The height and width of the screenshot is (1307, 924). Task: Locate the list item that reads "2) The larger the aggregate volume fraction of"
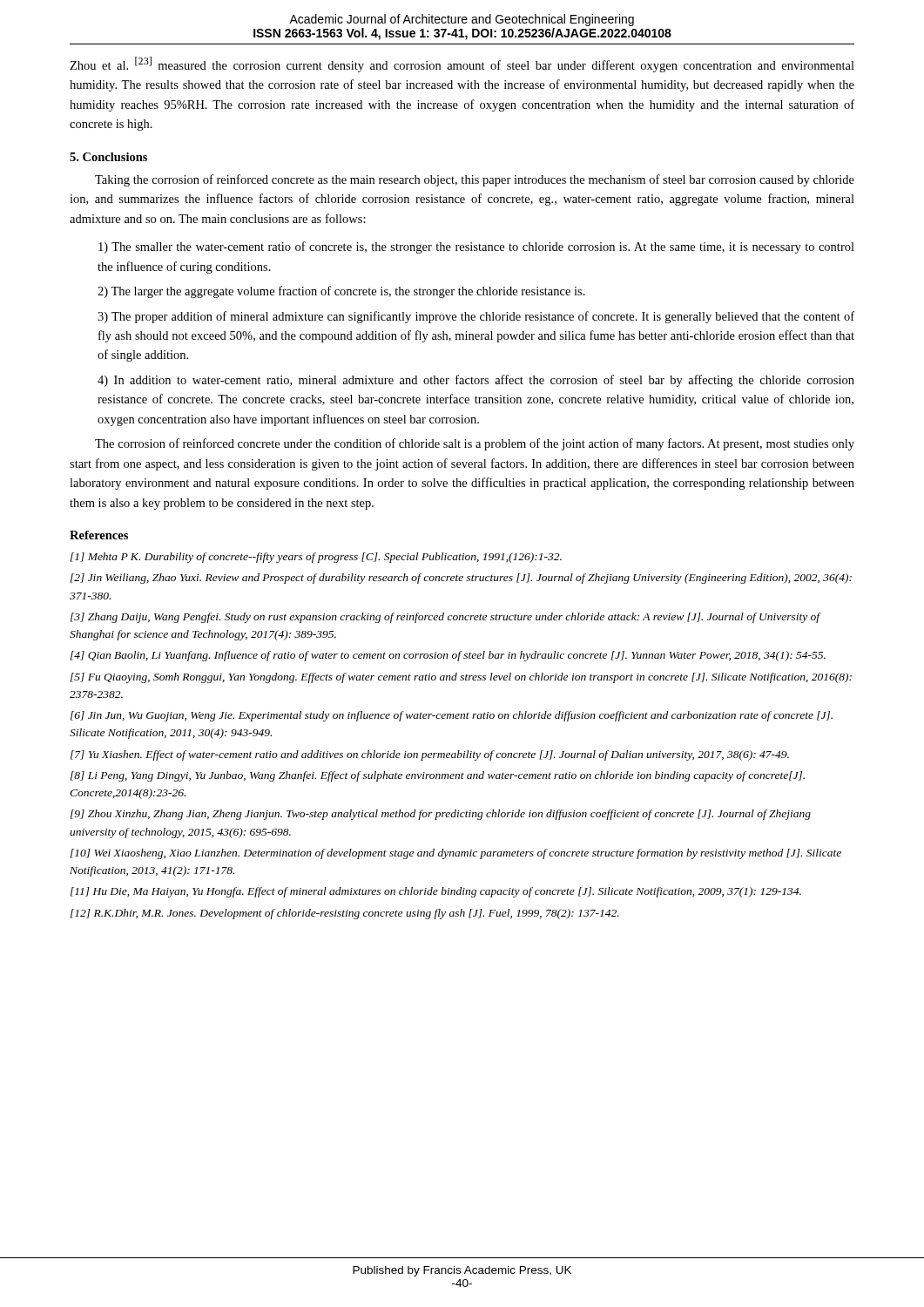(x=342, y=291)
